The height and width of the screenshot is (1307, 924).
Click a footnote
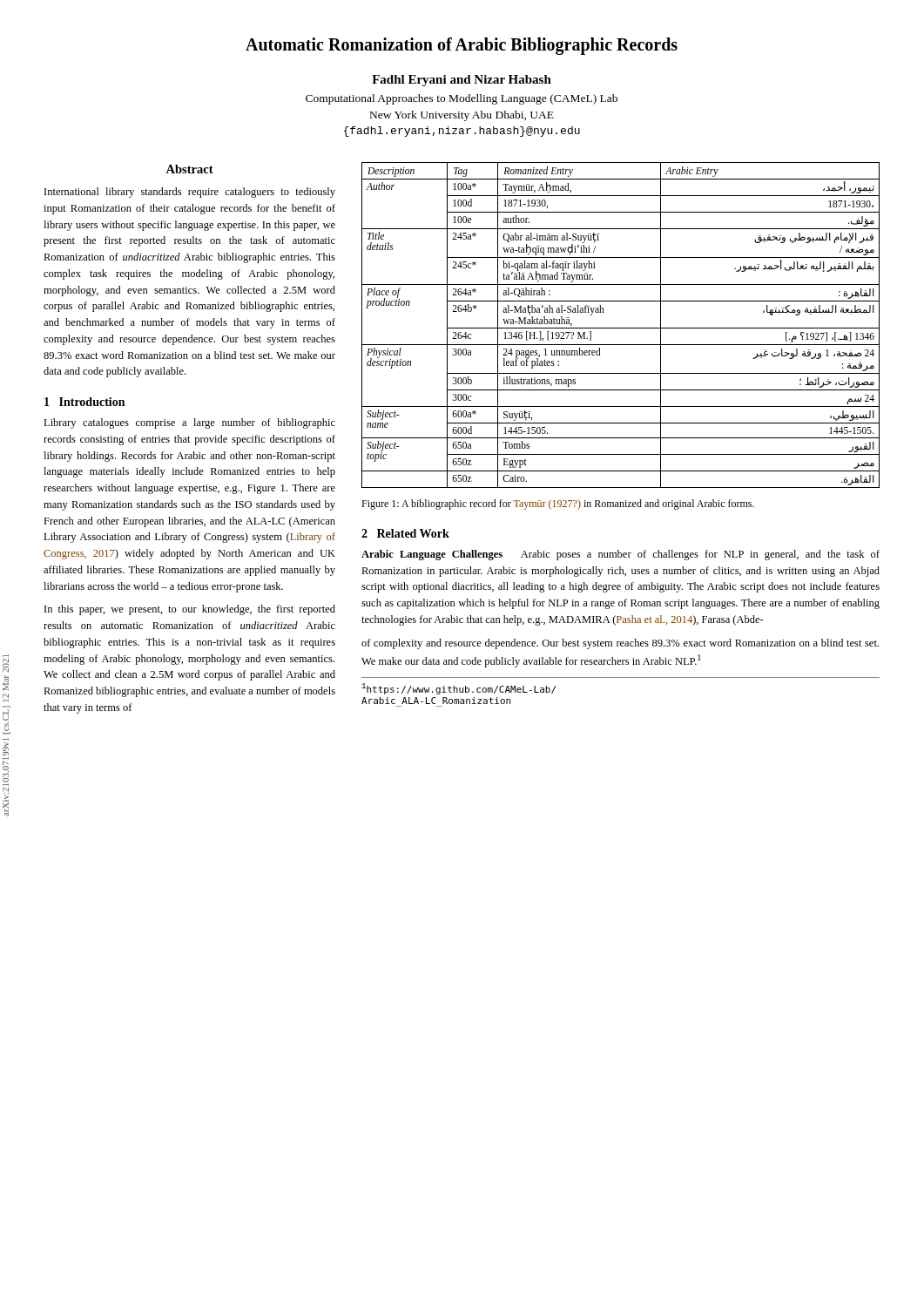coord(459,694)
